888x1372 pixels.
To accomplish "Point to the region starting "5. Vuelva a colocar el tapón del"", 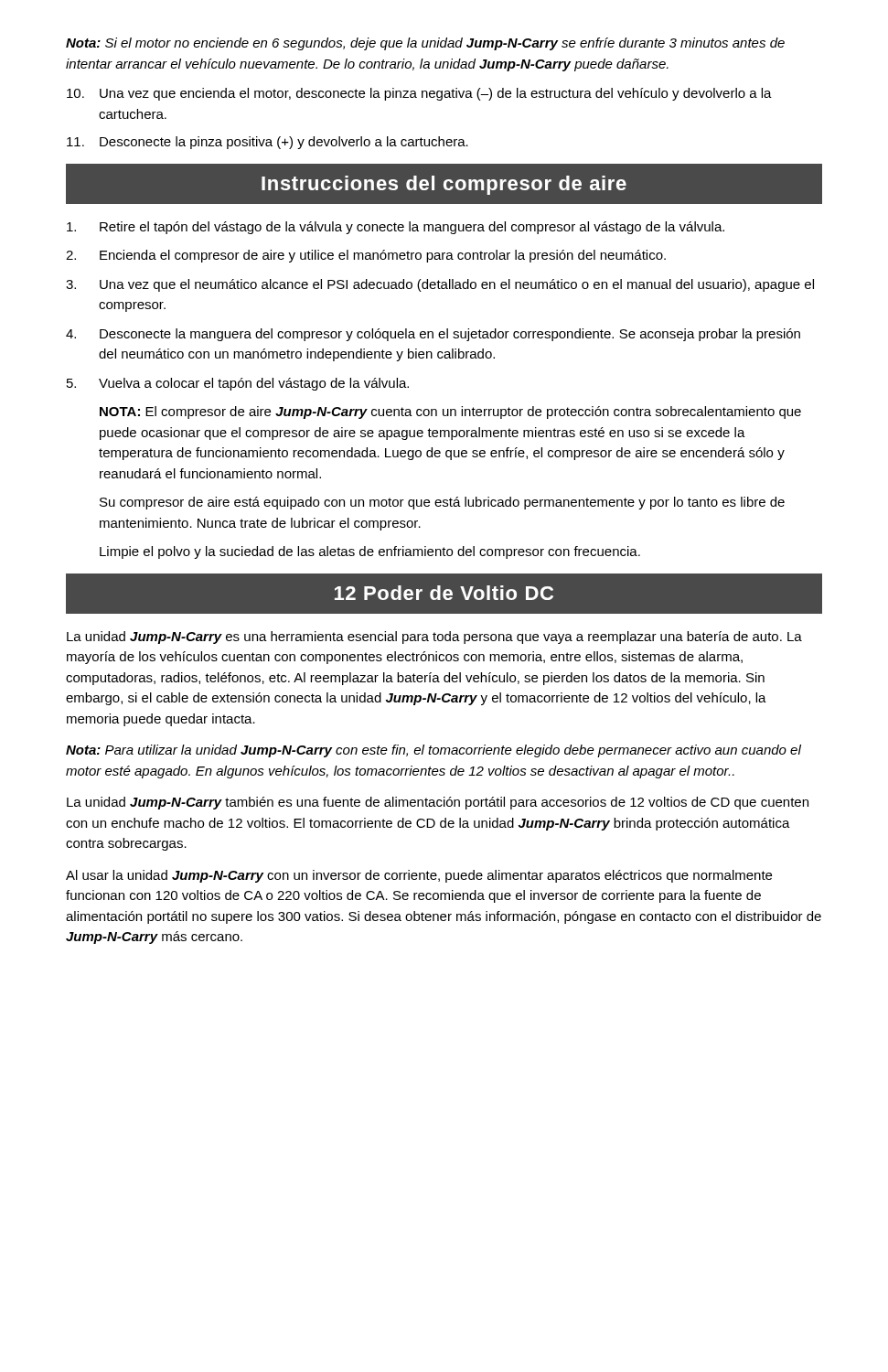I will click(238, 383).
